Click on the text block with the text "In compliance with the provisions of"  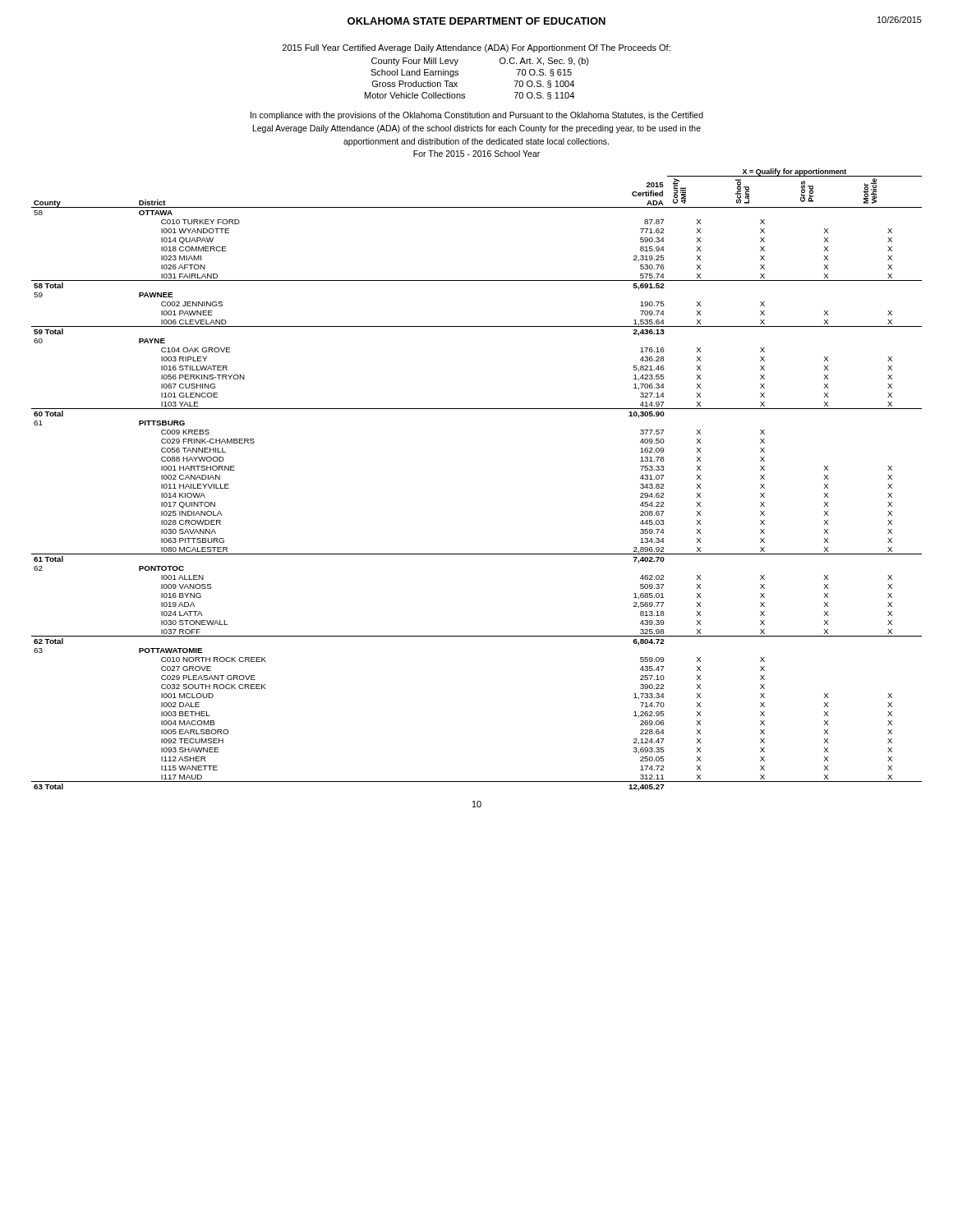coord(476,134)
